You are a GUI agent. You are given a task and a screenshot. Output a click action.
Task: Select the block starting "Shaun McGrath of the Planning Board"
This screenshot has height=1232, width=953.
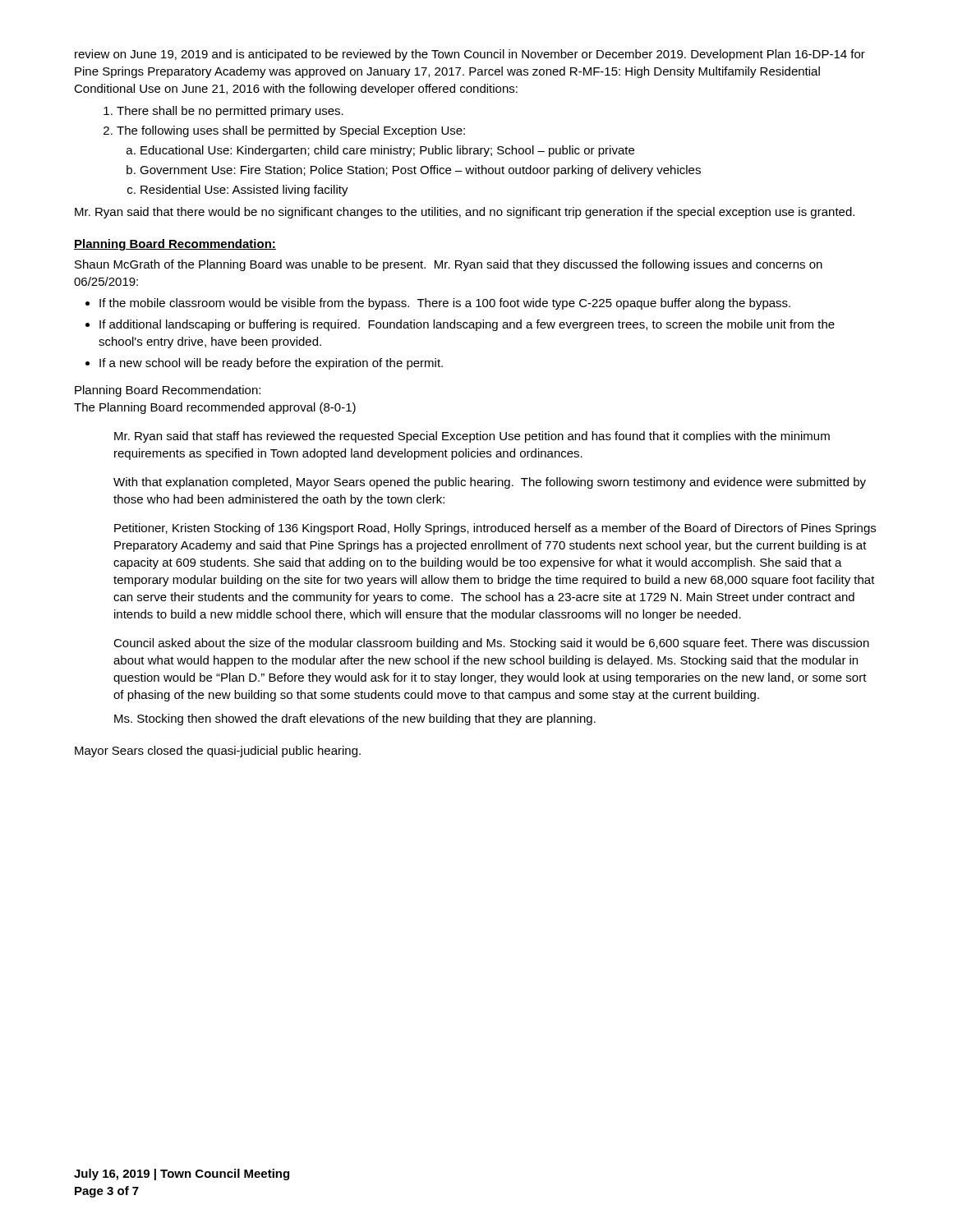point(448,273)
